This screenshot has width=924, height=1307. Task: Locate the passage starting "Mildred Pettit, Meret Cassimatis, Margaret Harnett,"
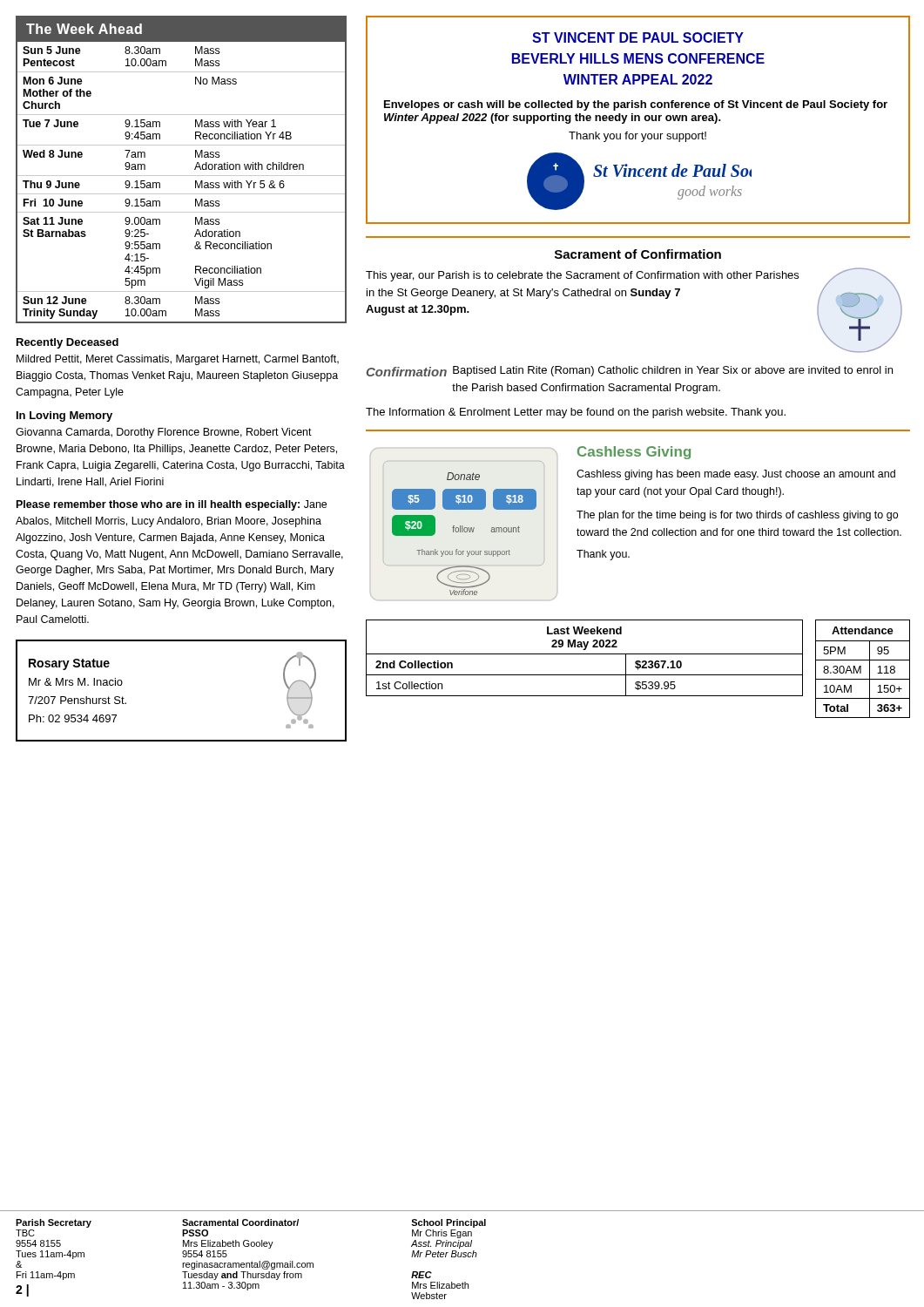pos(178,375)
